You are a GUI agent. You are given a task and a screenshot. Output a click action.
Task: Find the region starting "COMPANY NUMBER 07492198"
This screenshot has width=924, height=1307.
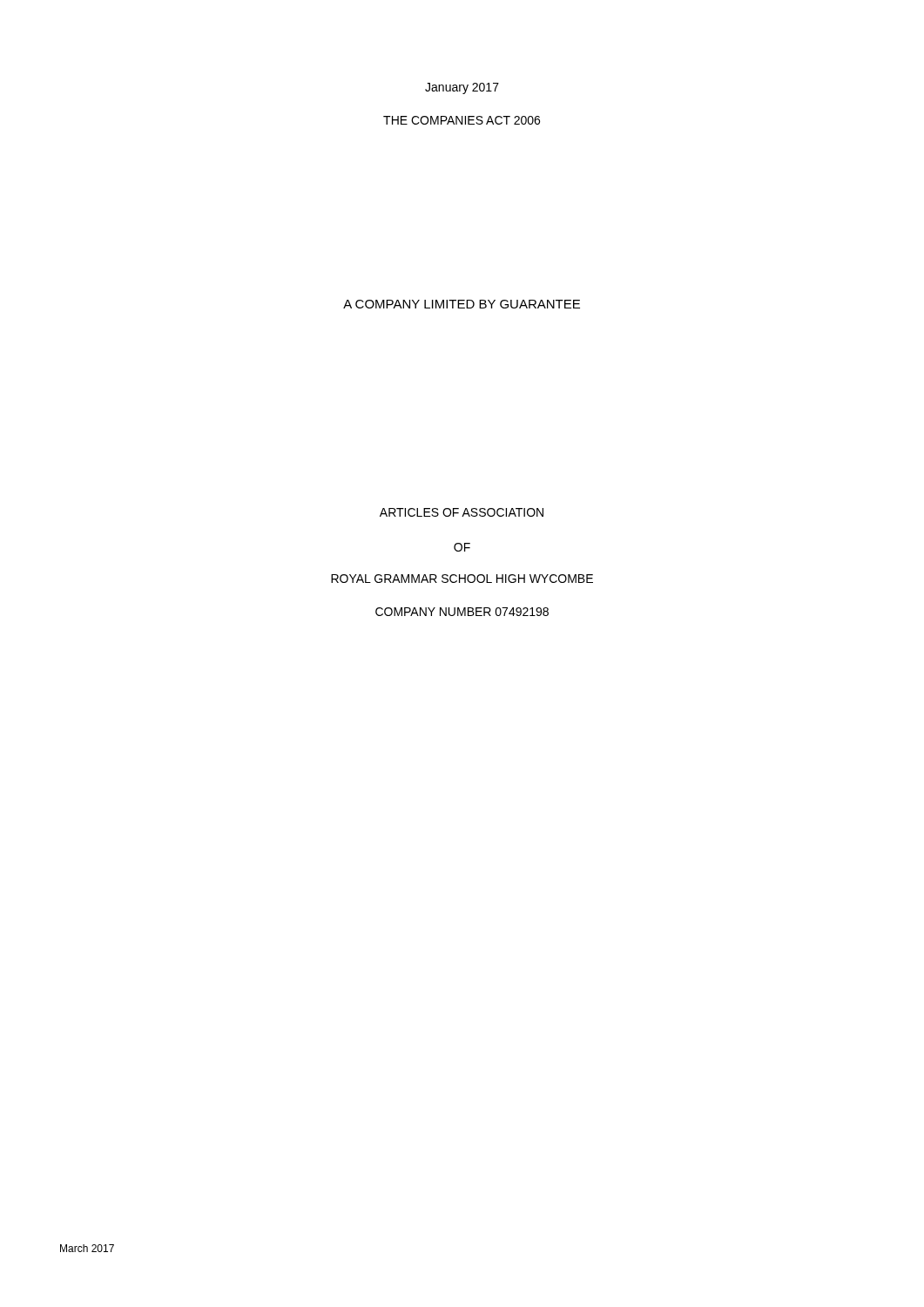(x=462, y=612)
